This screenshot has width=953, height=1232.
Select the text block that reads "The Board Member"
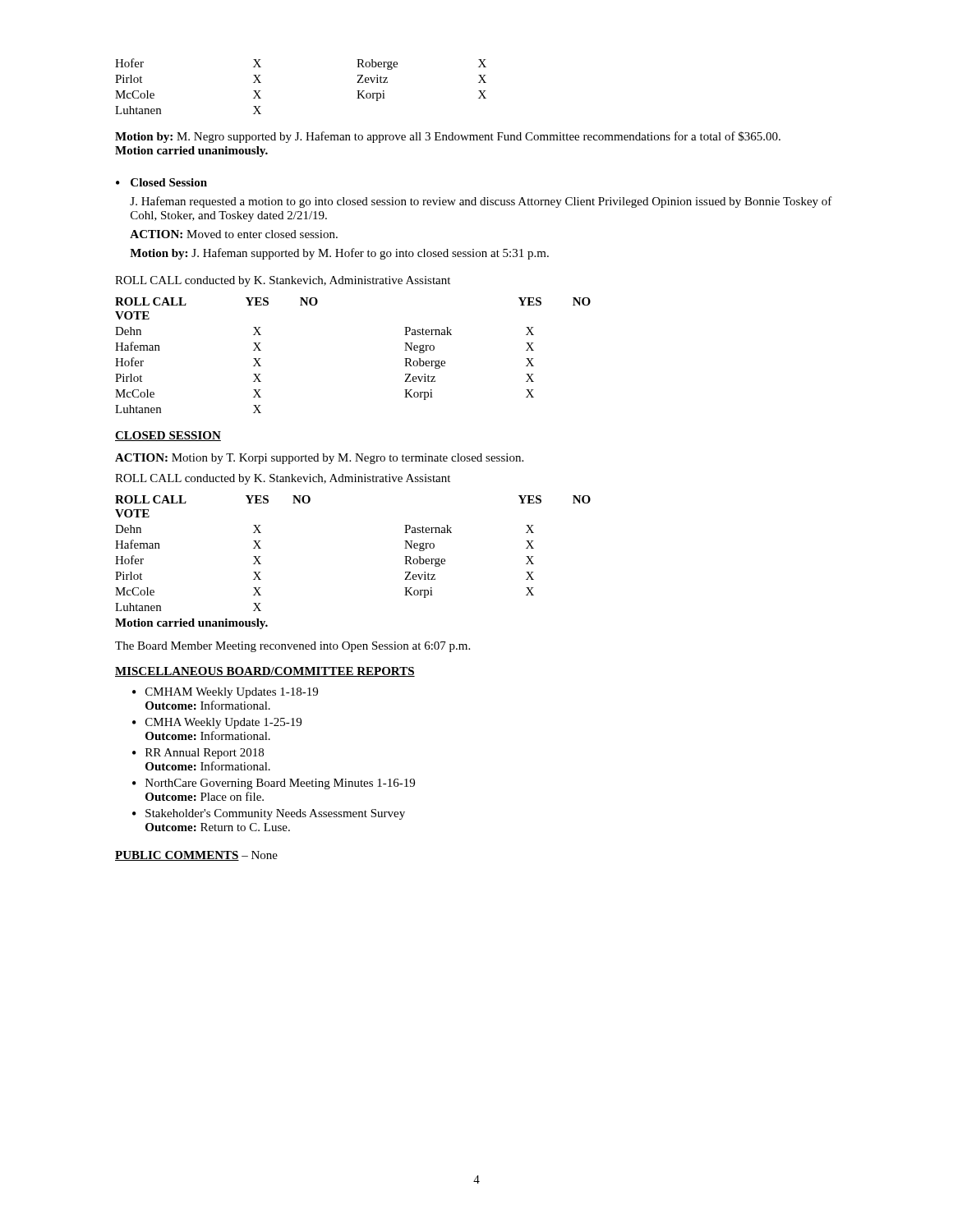292,647
